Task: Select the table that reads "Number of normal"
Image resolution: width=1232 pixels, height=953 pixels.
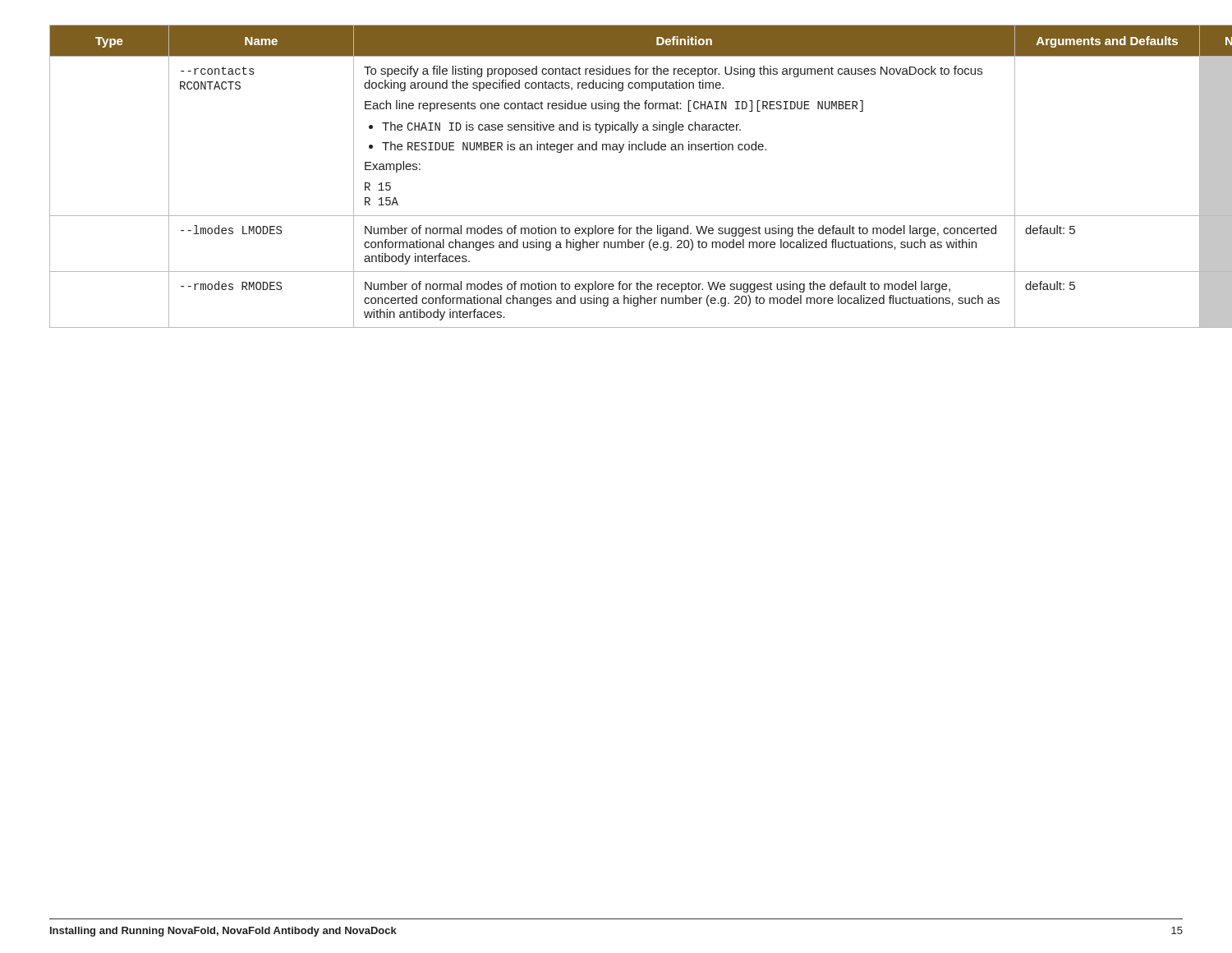Action: [x=616, y=176]
